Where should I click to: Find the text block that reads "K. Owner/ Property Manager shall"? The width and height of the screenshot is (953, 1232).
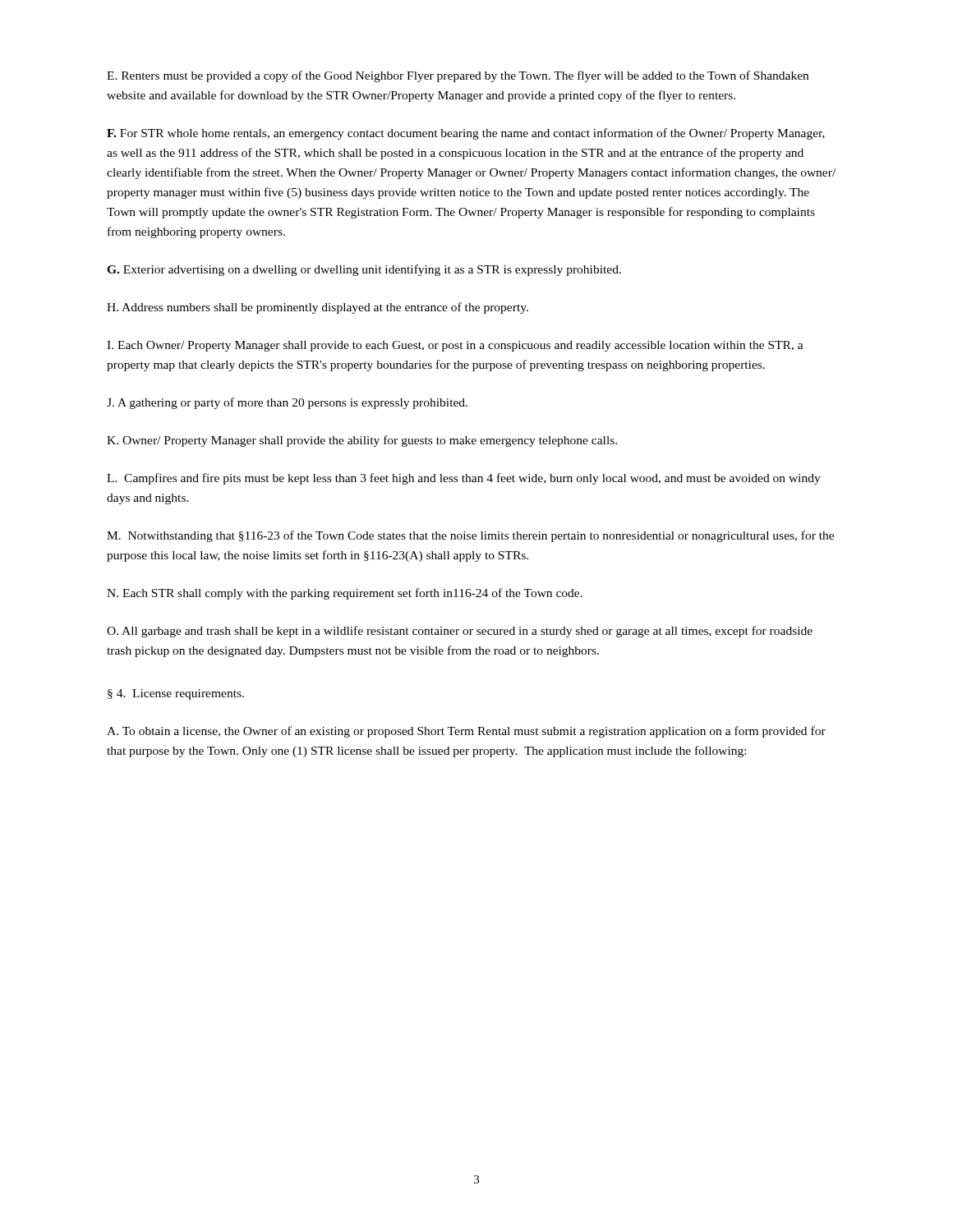pos(362,440)
